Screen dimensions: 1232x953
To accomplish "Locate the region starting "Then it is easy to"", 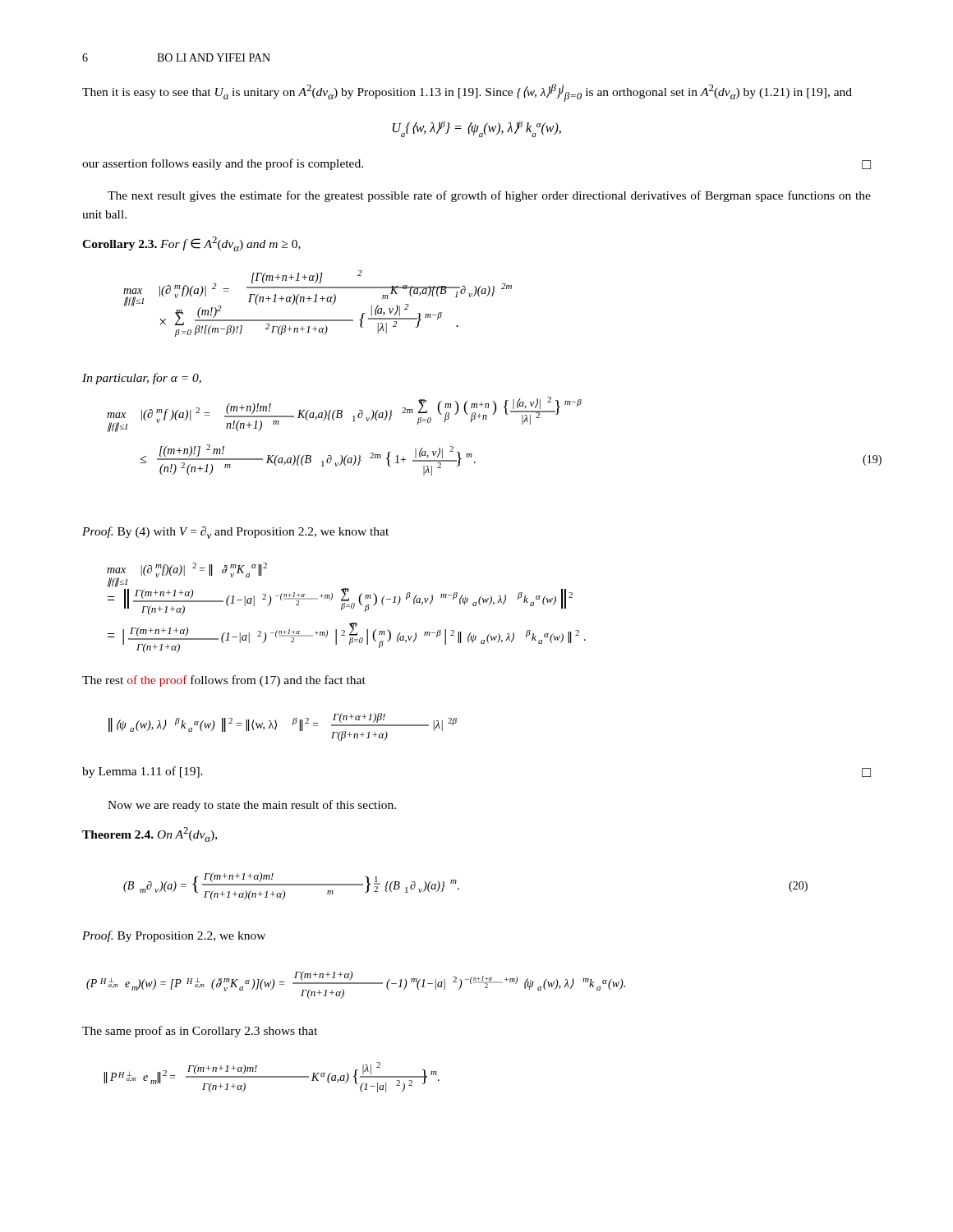I will pos(467,92).
